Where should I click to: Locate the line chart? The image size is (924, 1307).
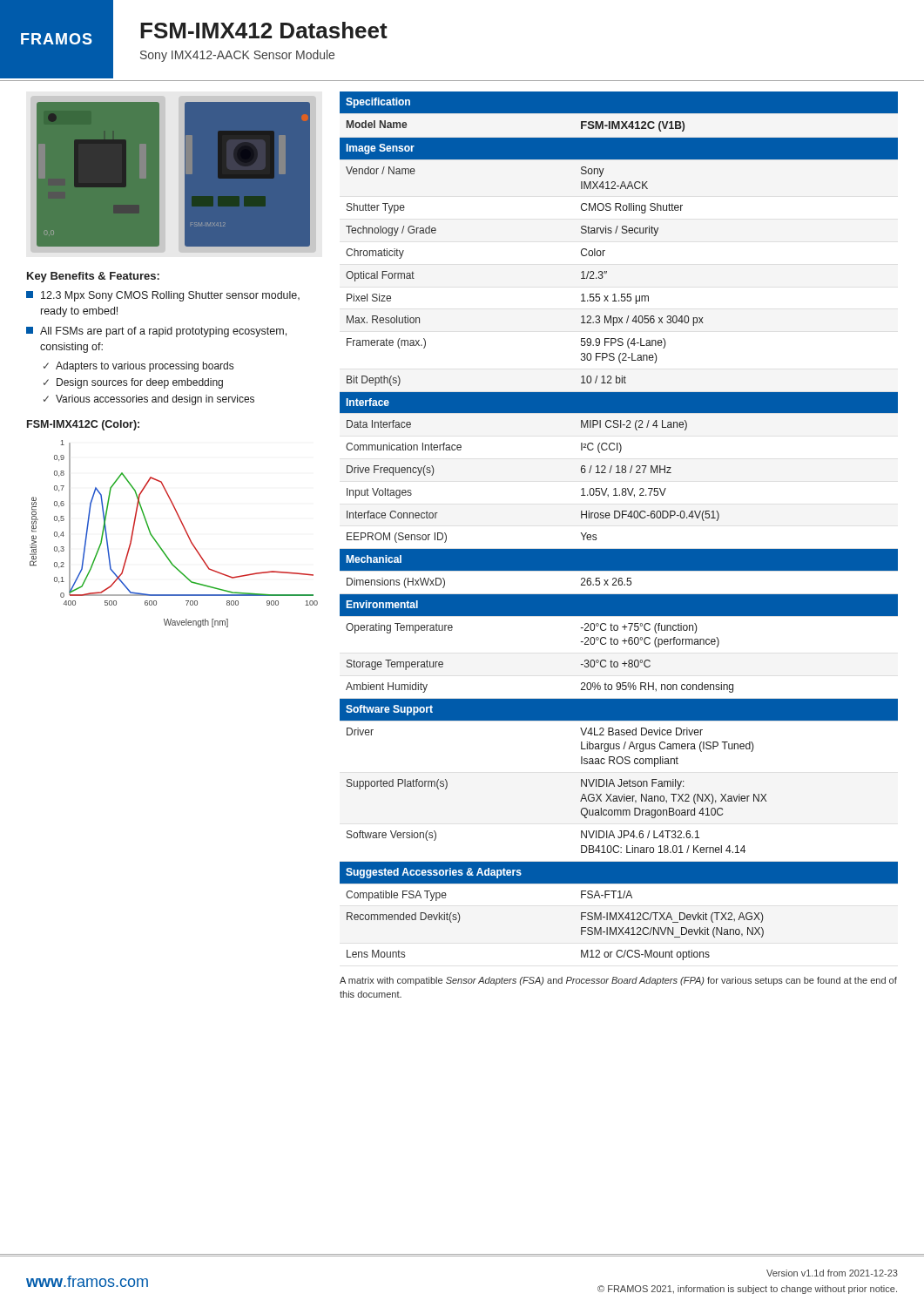174,533
